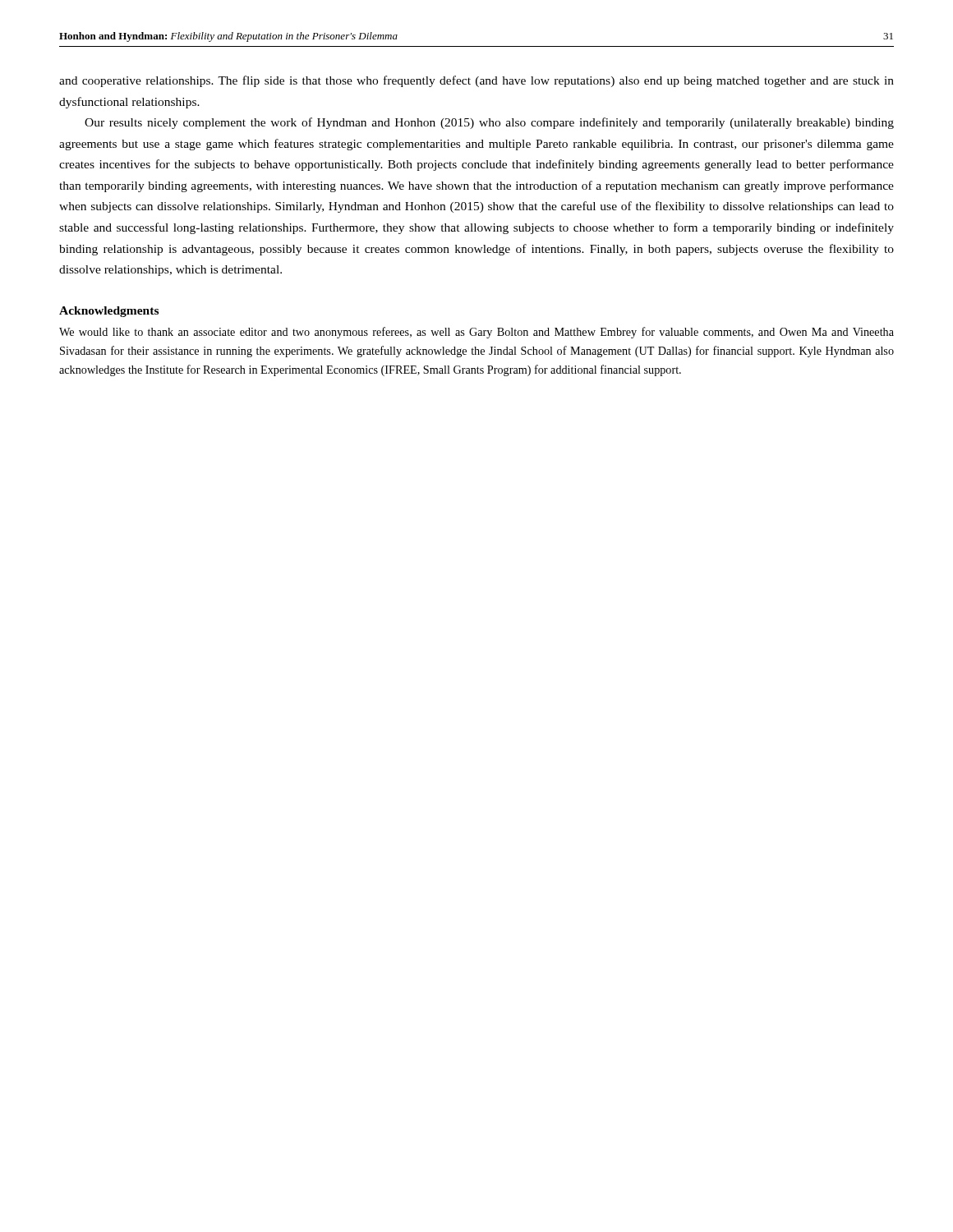Find the text block that reads "and cooperative relationships. The flip side"
This screenshot has width=953, height=1232.
(x=476, y=91)
